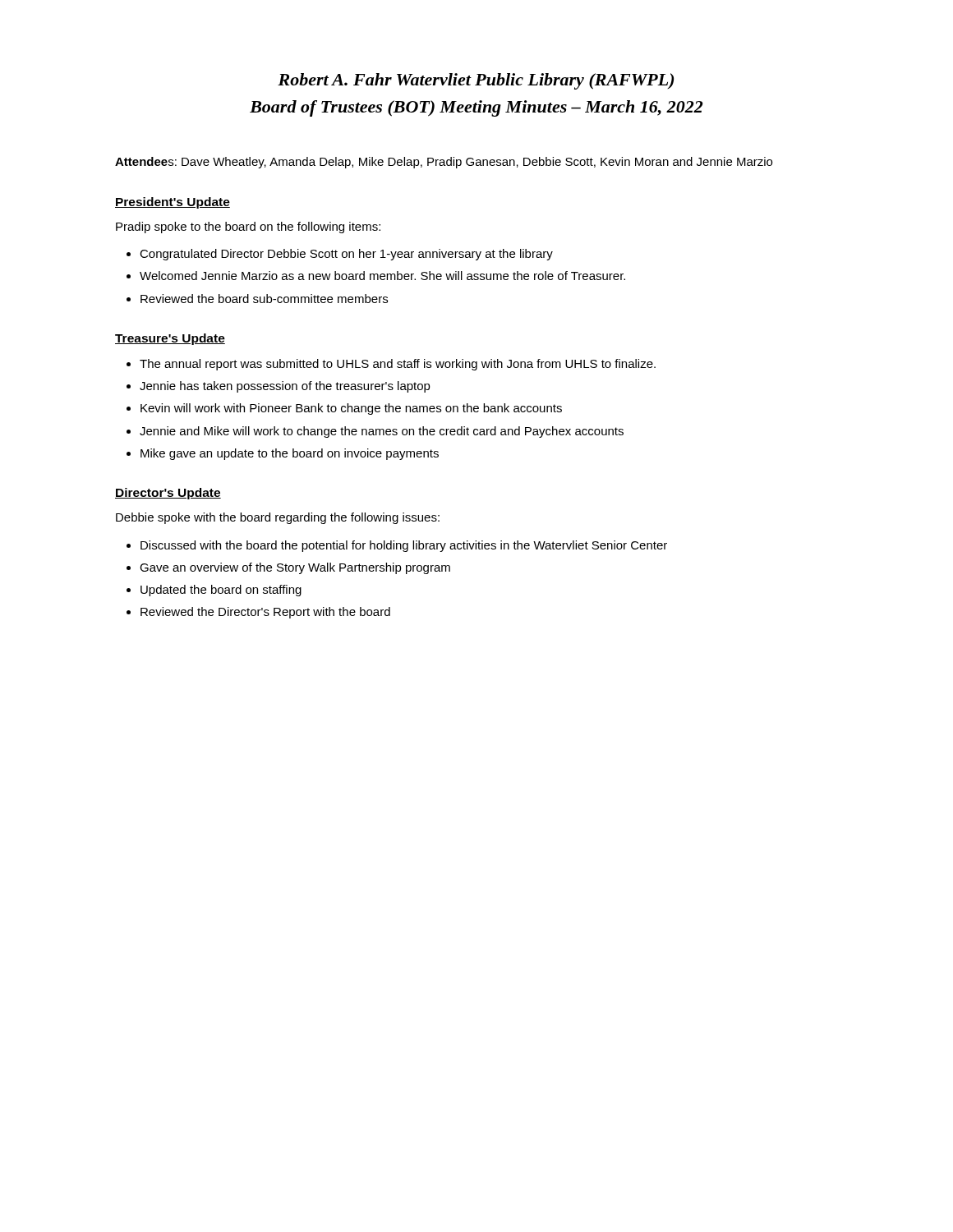Image resolution: width=953 pixels, height=1232 pixels.
Task: Point to the block starting "Discussed with the board the potential"
Action: click(404, 545)
